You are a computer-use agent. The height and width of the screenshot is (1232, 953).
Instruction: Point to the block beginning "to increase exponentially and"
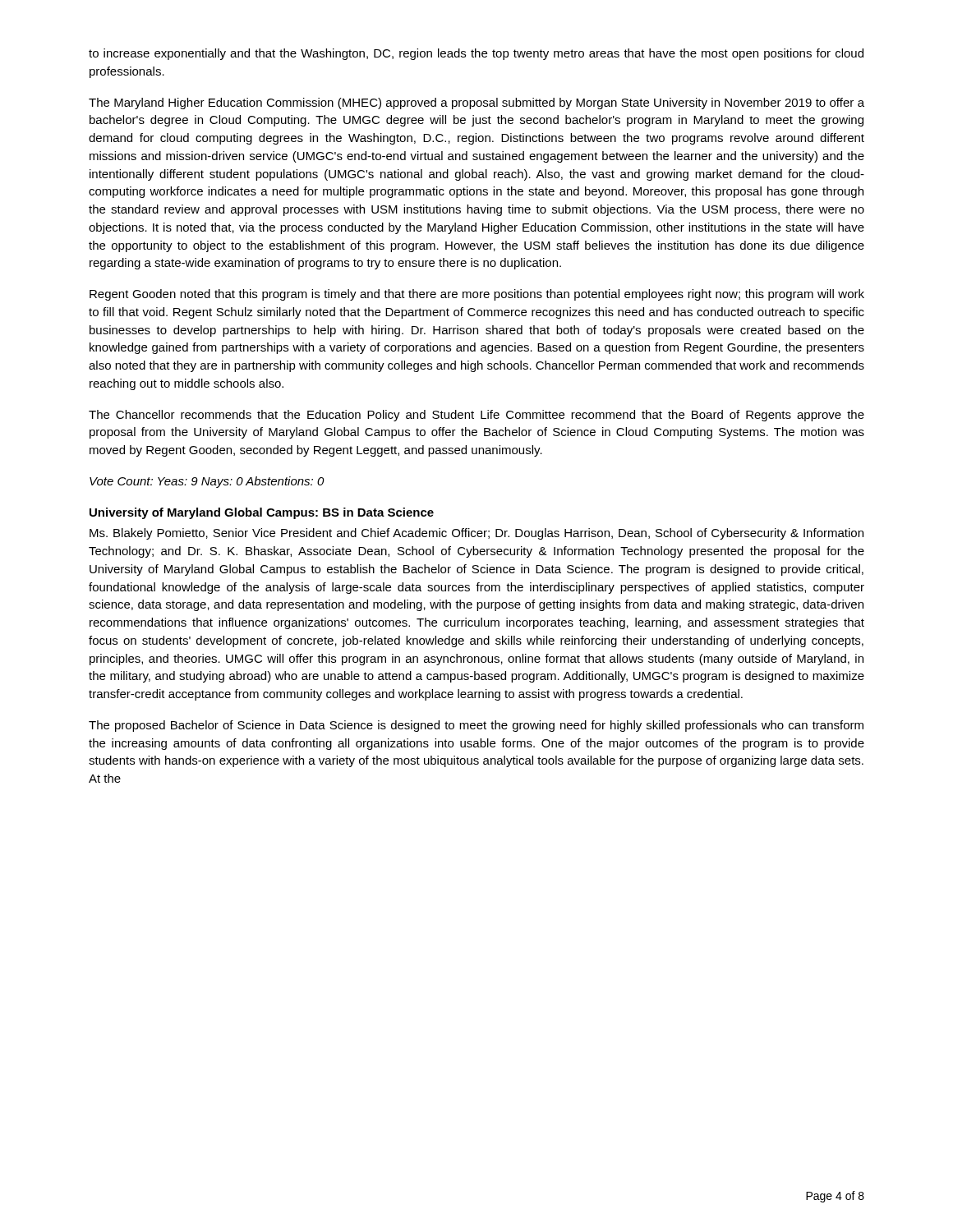click(476, 62)
